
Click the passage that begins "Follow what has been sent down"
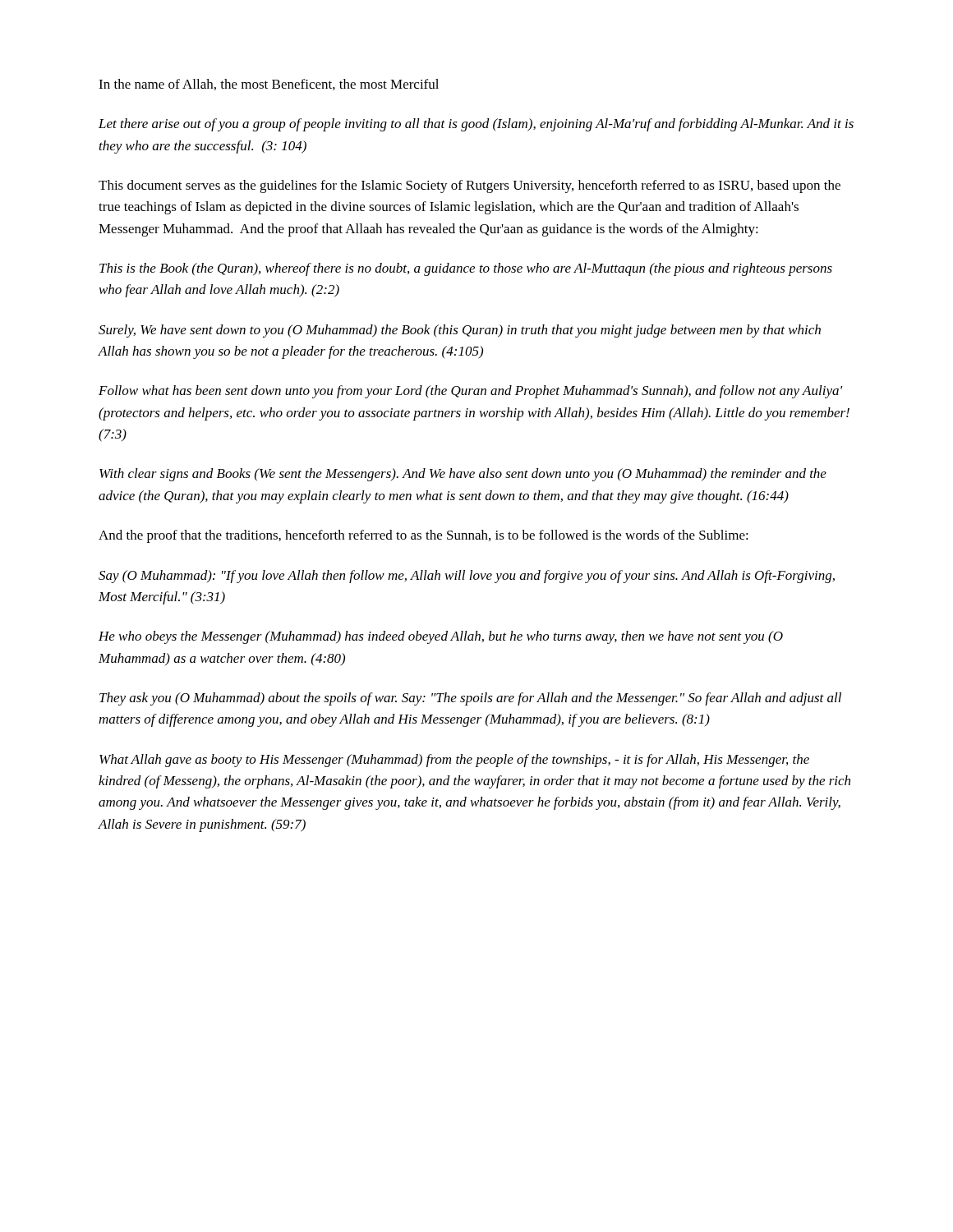pos(474,413)
